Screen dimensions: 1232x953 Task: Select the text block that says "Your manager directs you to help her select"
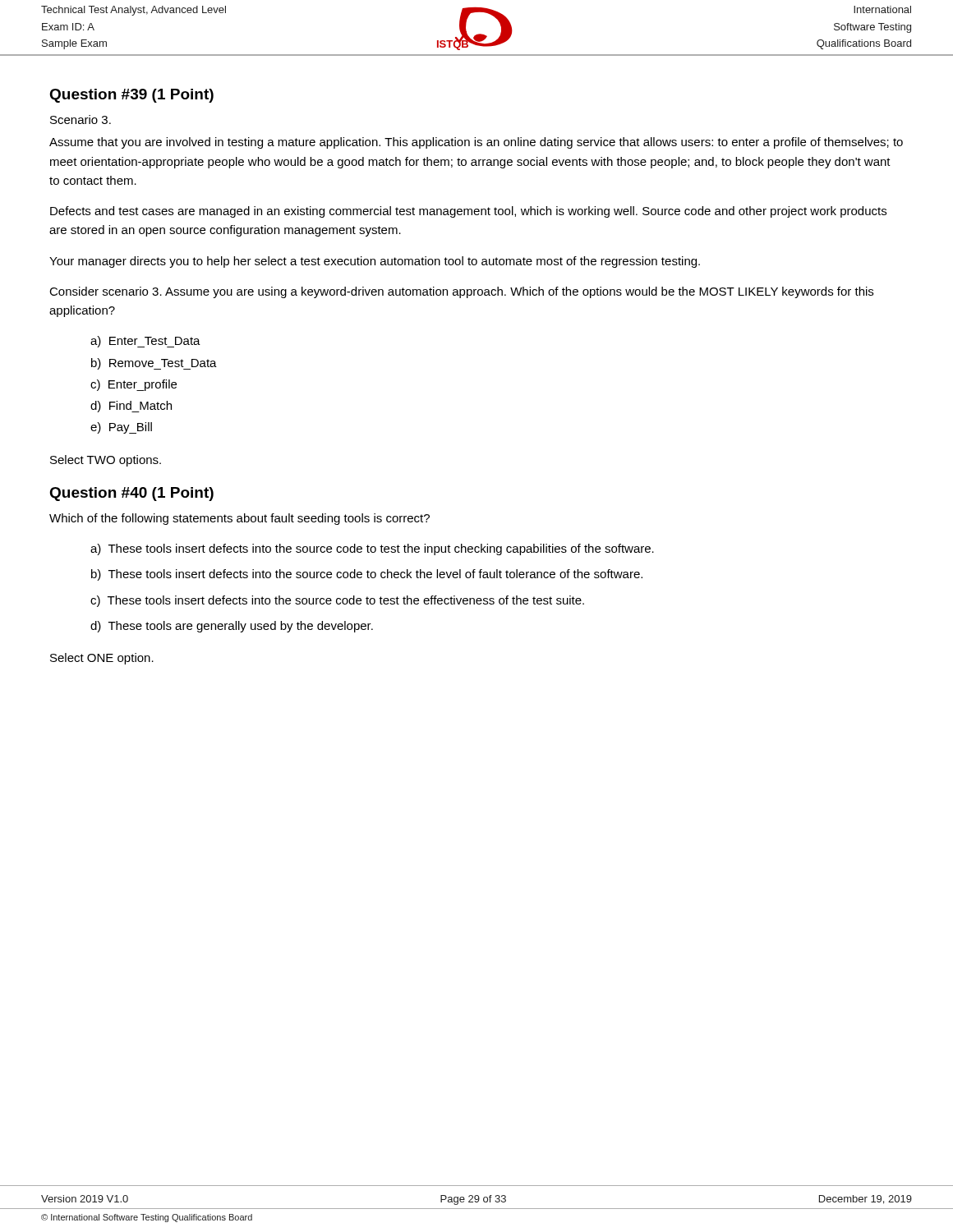[x=375, y=260]
